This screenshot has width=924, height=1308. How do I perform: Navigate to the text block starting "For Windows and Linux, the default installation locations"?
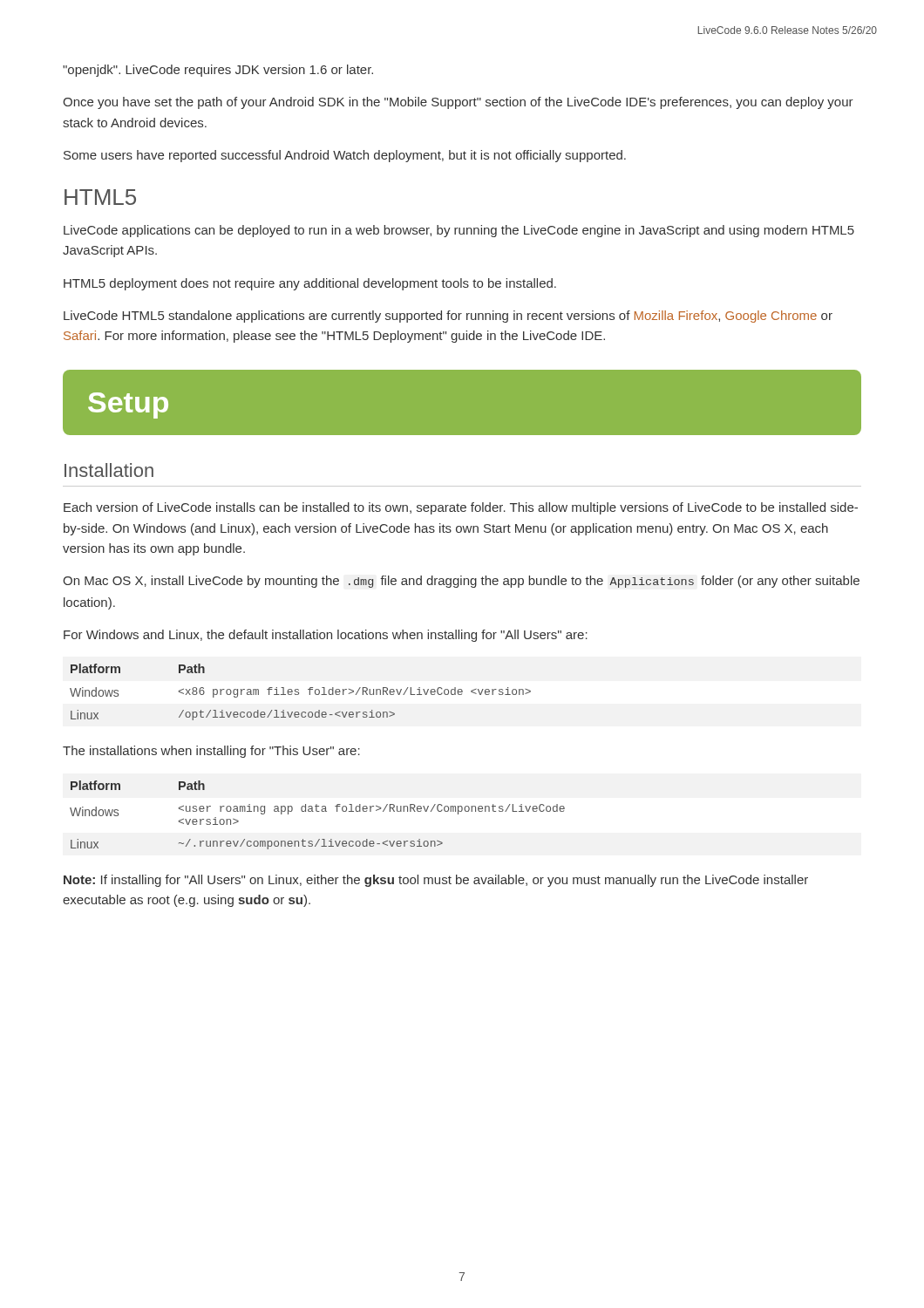coord(462,635)
